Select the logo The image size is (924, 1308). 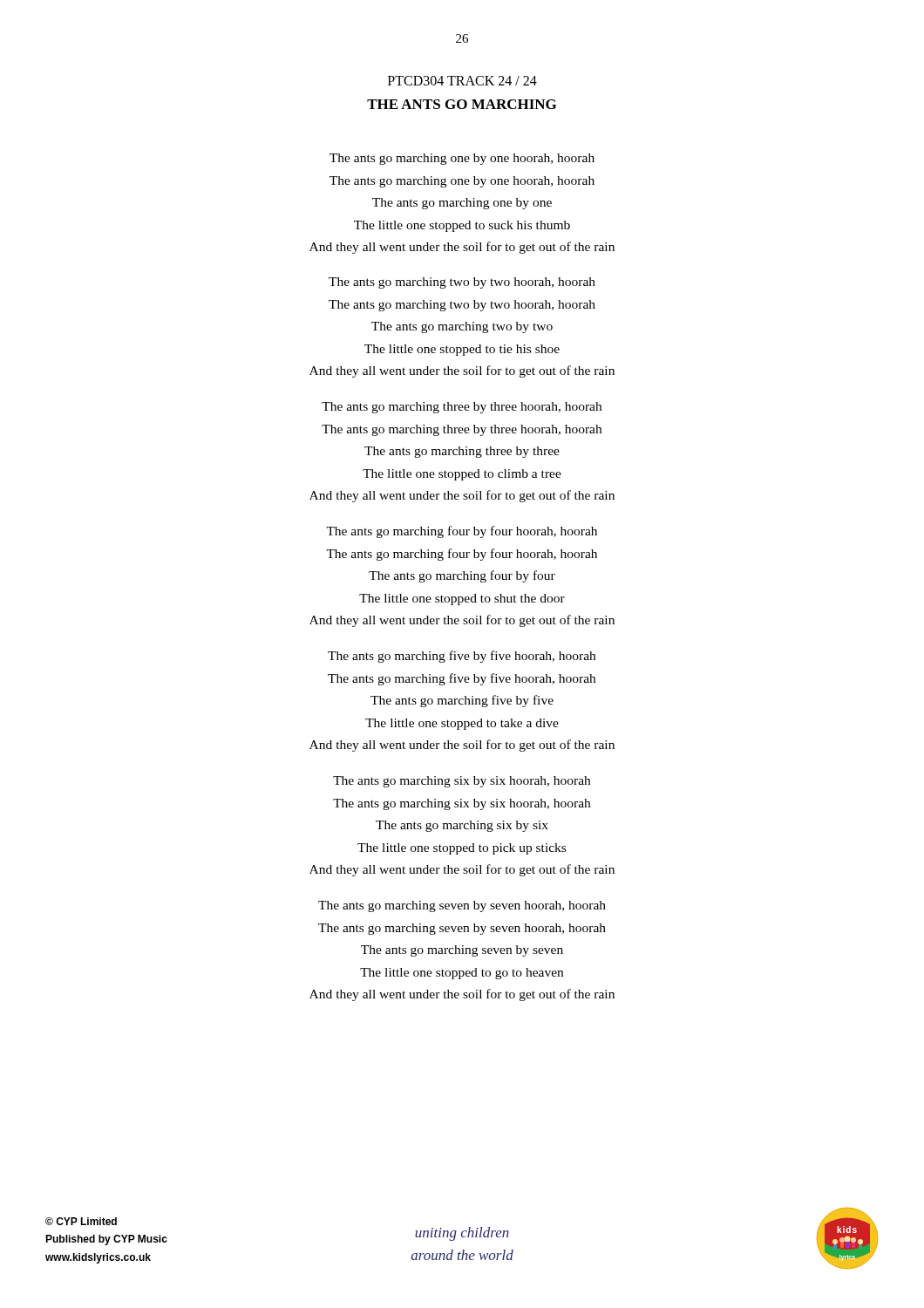847,1238
